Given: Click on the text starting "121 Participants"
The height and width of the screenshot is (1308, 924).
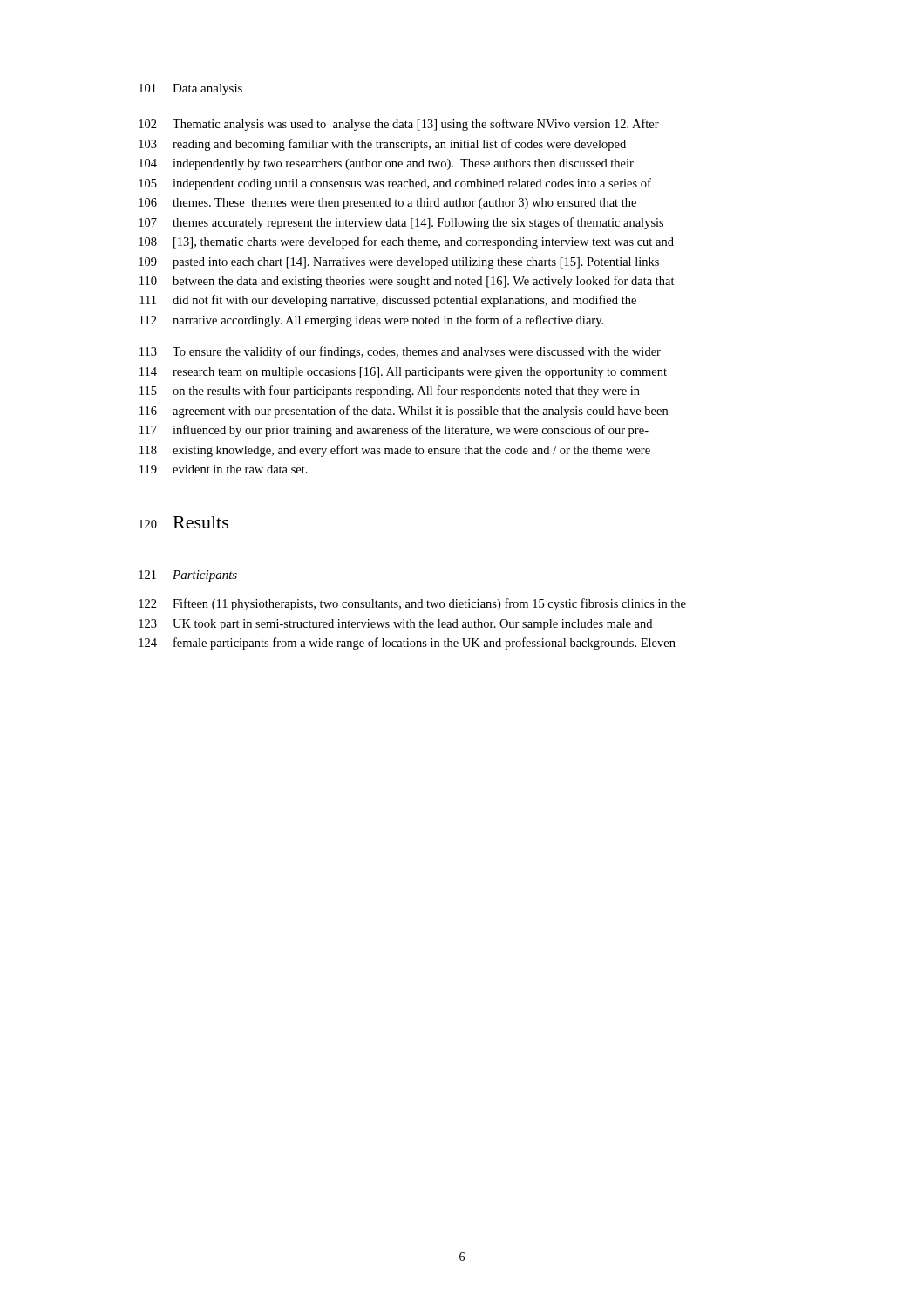Looking at the screenshot, I should click(188, 576).
